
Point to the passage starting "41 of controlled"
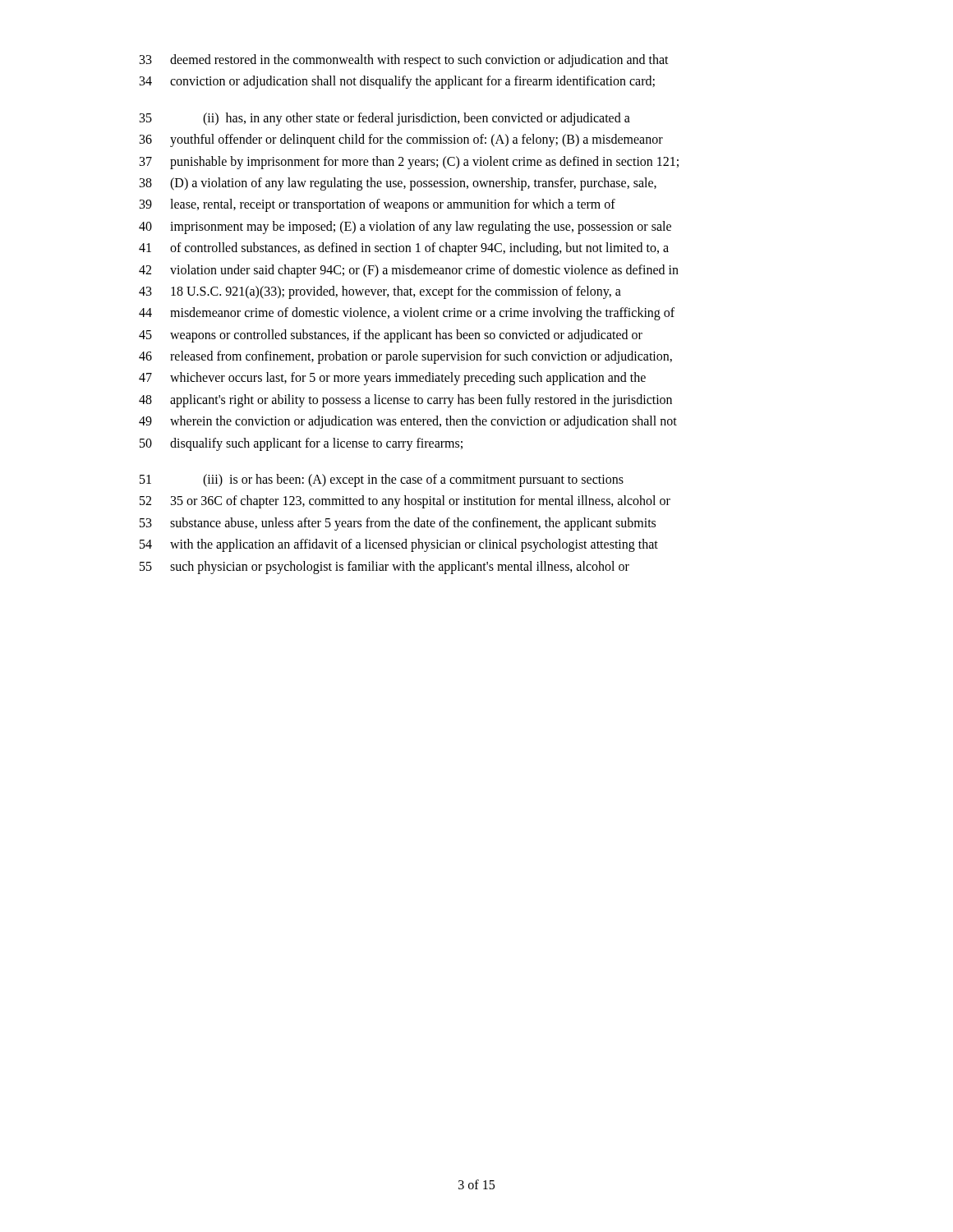coord(464,248)
